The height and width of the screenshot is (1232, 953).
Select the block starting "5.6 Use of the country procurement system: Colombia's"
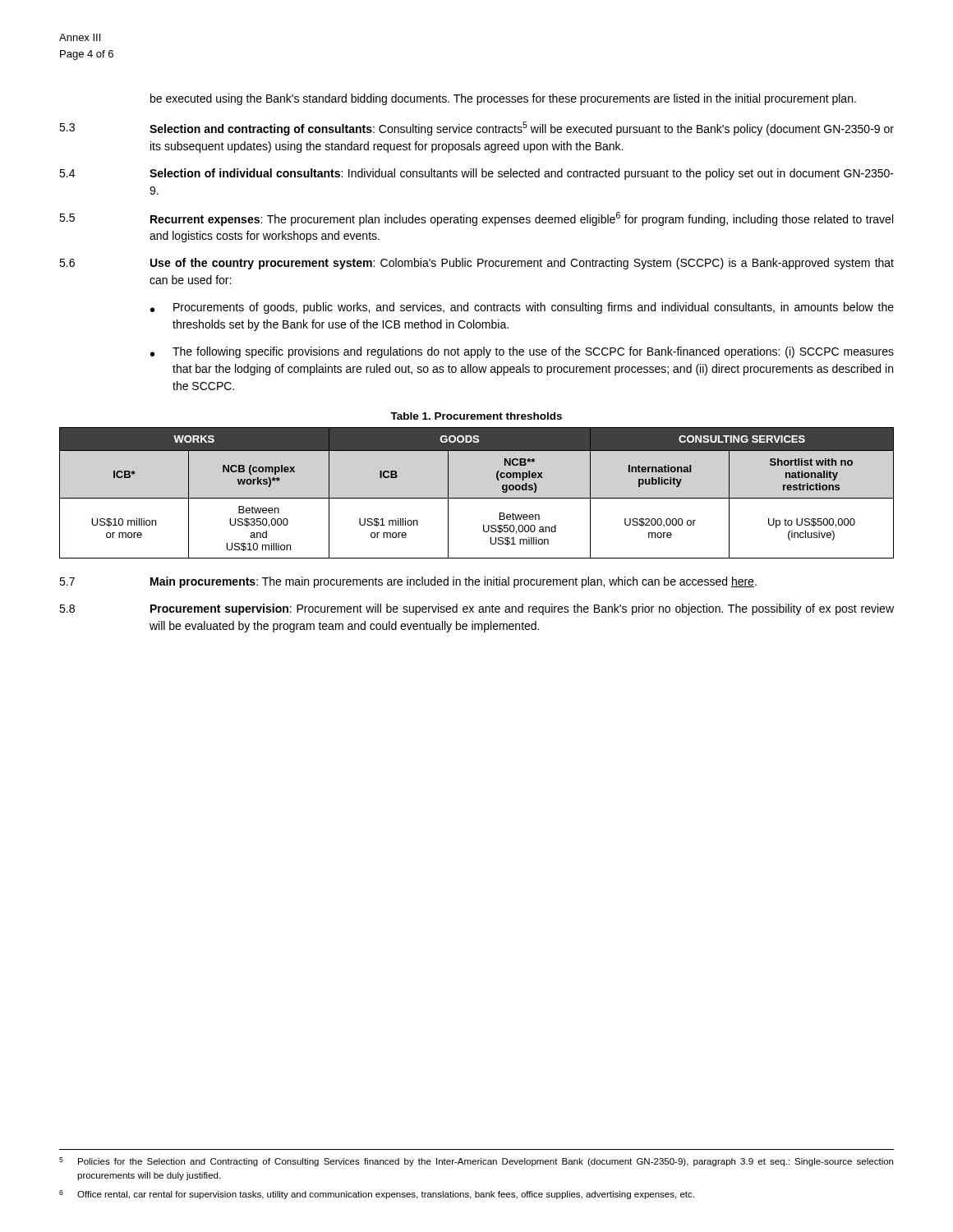click(476, 272)
